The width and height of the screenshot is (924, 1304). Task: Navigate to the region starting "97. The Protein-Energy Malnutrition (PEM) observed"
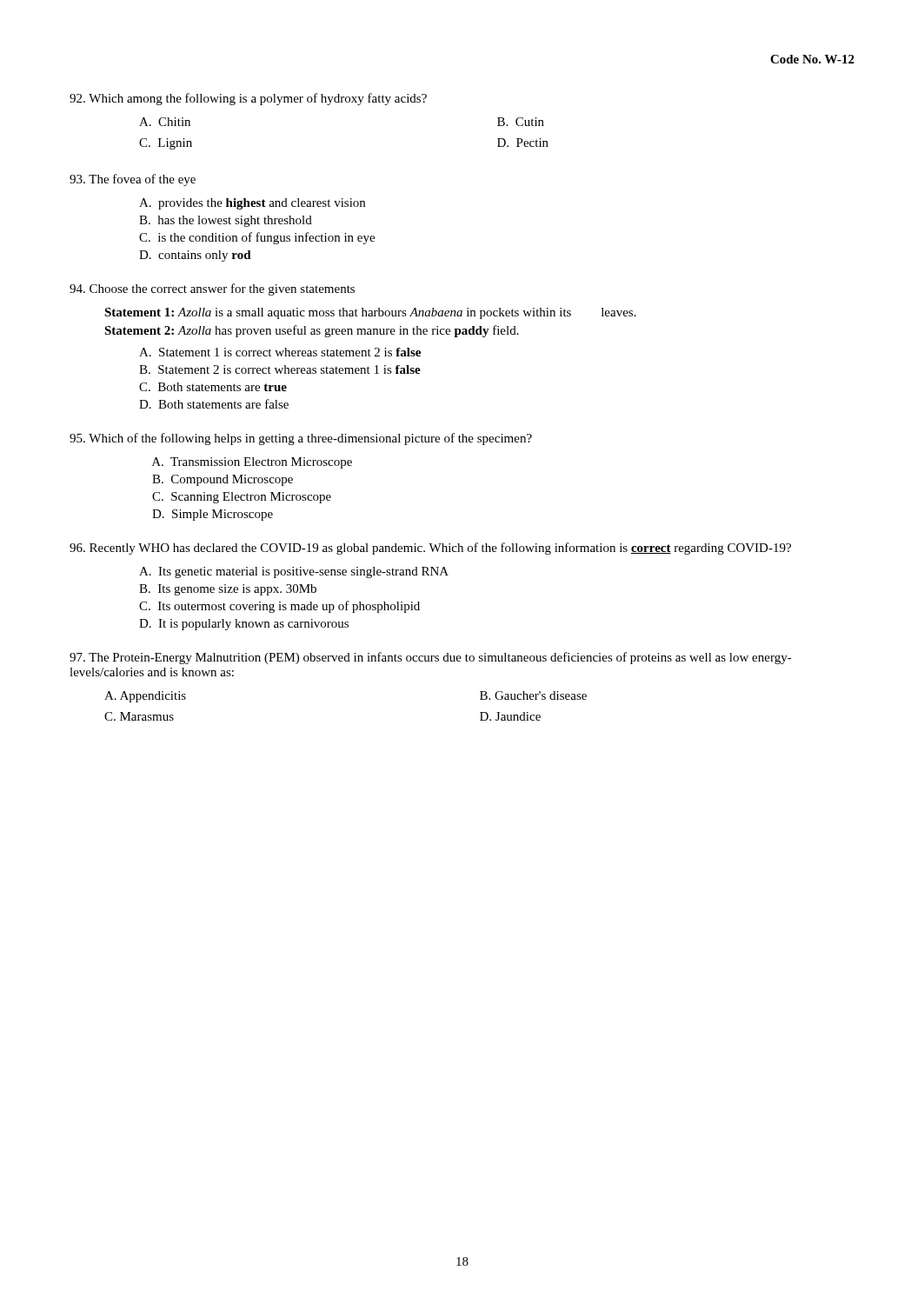[x=431, y=658]
